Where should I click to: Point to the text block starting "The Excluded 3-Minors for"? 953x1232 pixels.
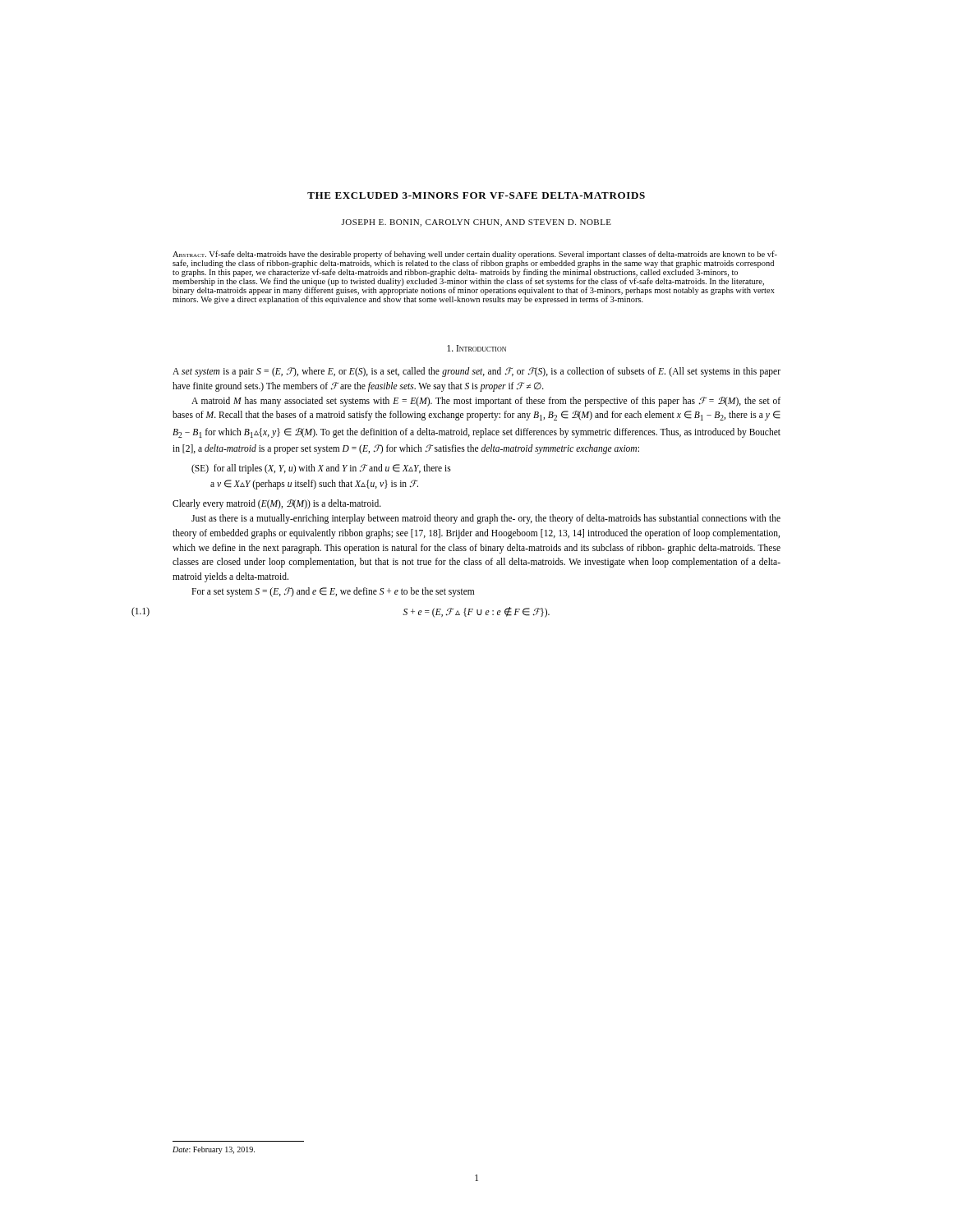[x=476, y=195]
